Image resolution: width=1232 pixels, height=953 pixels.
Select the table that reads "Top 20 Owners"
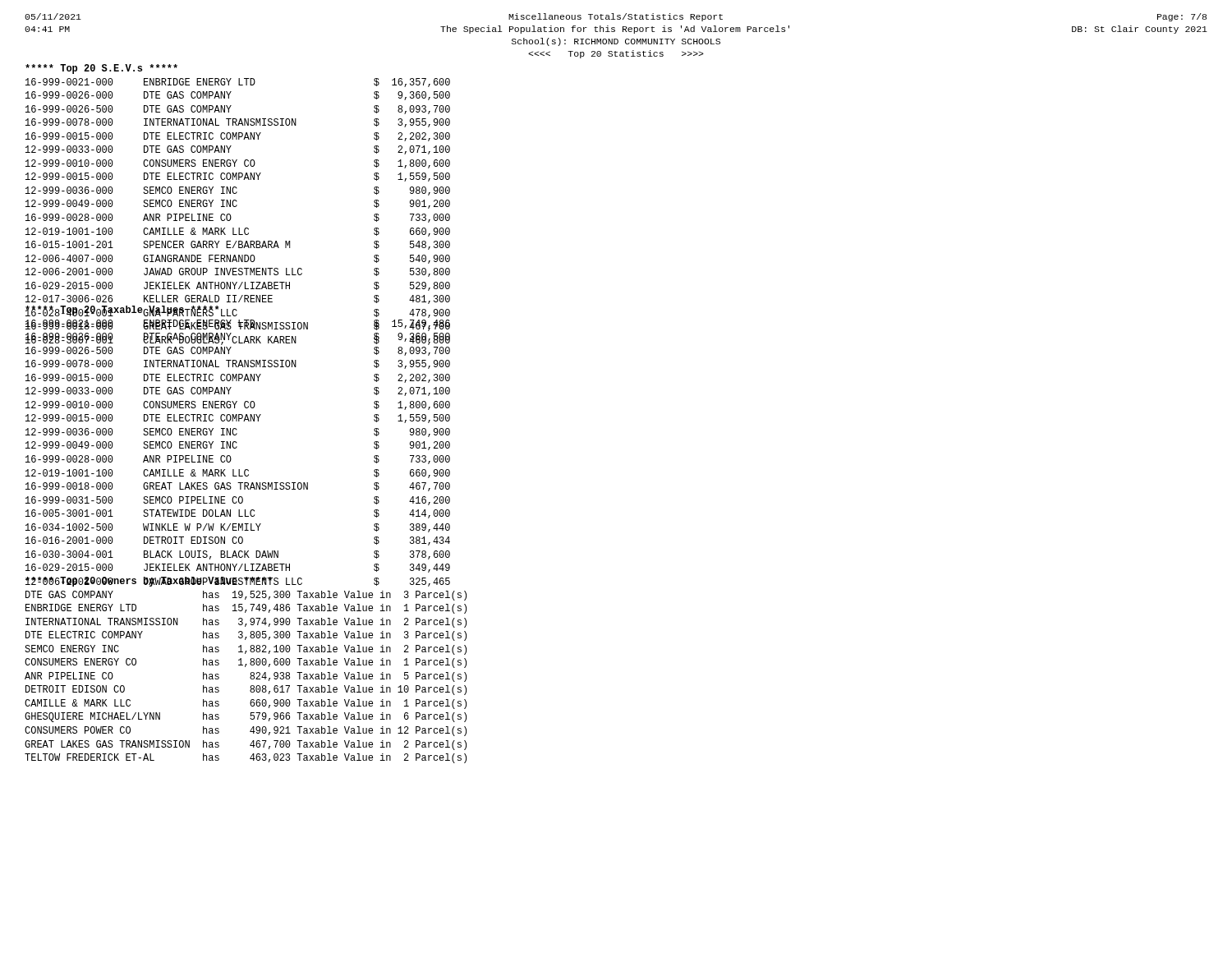pos(394,670)
